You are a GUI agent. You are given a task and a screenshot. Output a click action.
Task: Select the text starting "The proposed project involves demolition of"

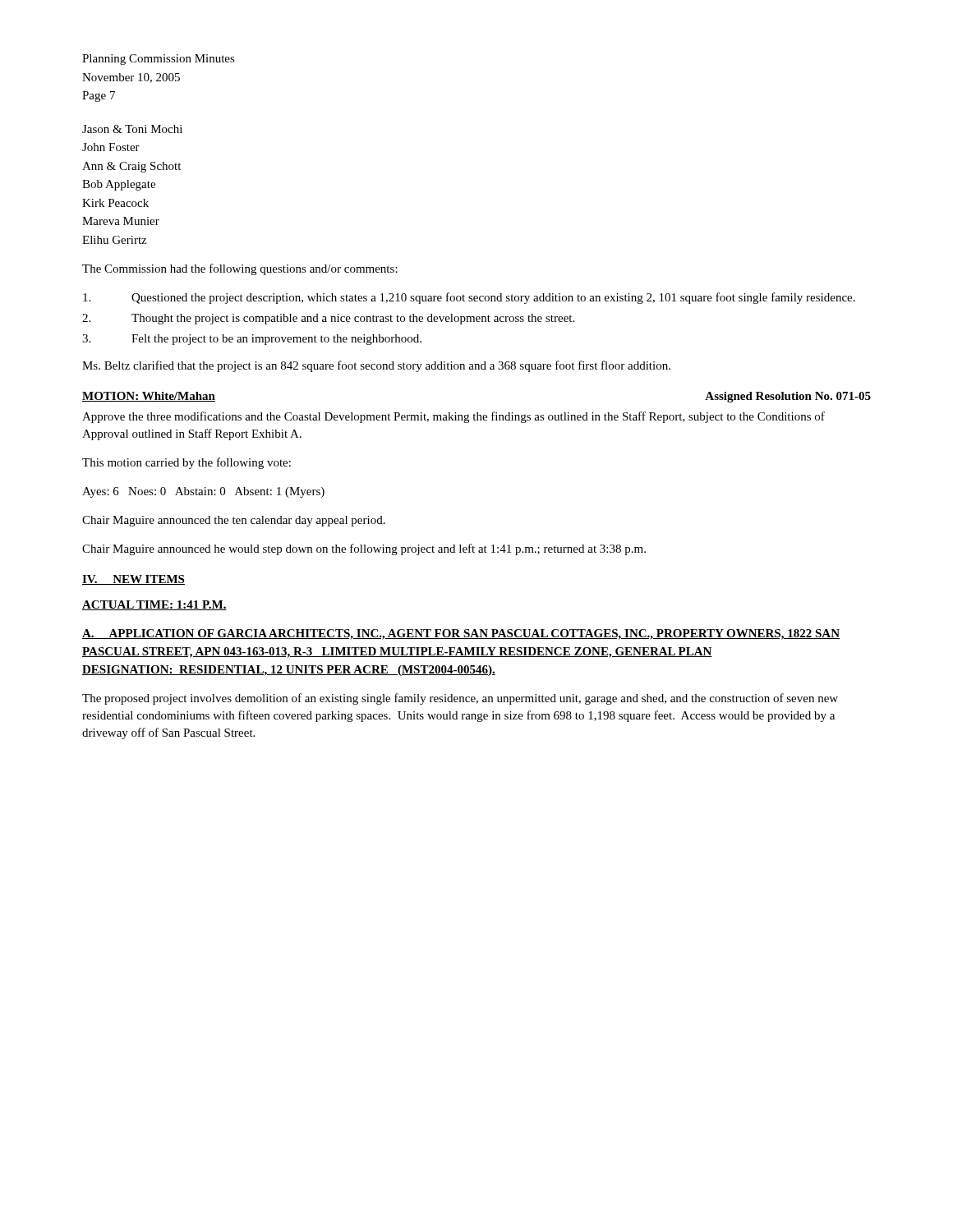(x=460, y=716)
